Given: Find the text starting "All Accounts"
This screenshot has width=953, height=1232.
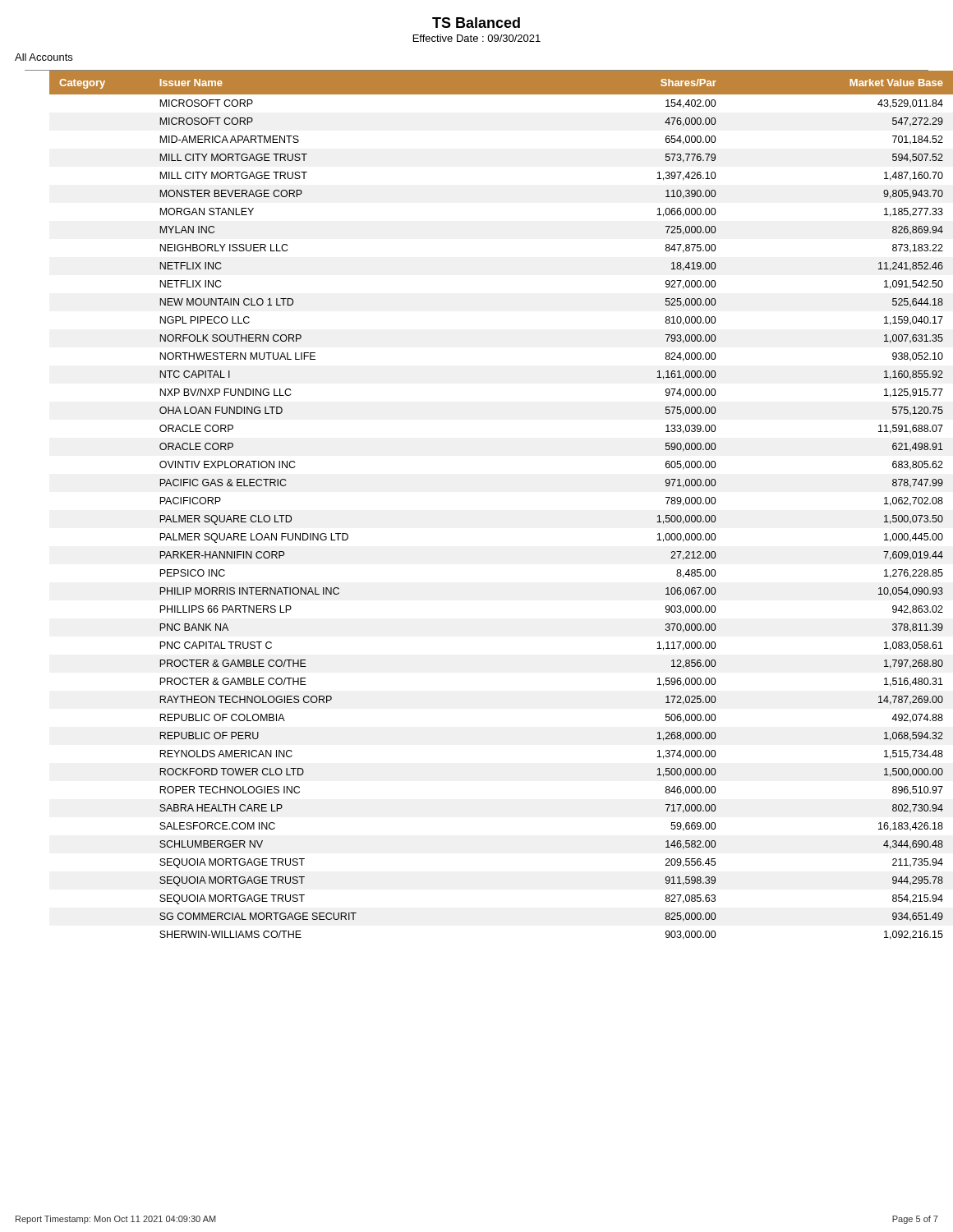Looking at the screenshot, I should click(44, 57).
